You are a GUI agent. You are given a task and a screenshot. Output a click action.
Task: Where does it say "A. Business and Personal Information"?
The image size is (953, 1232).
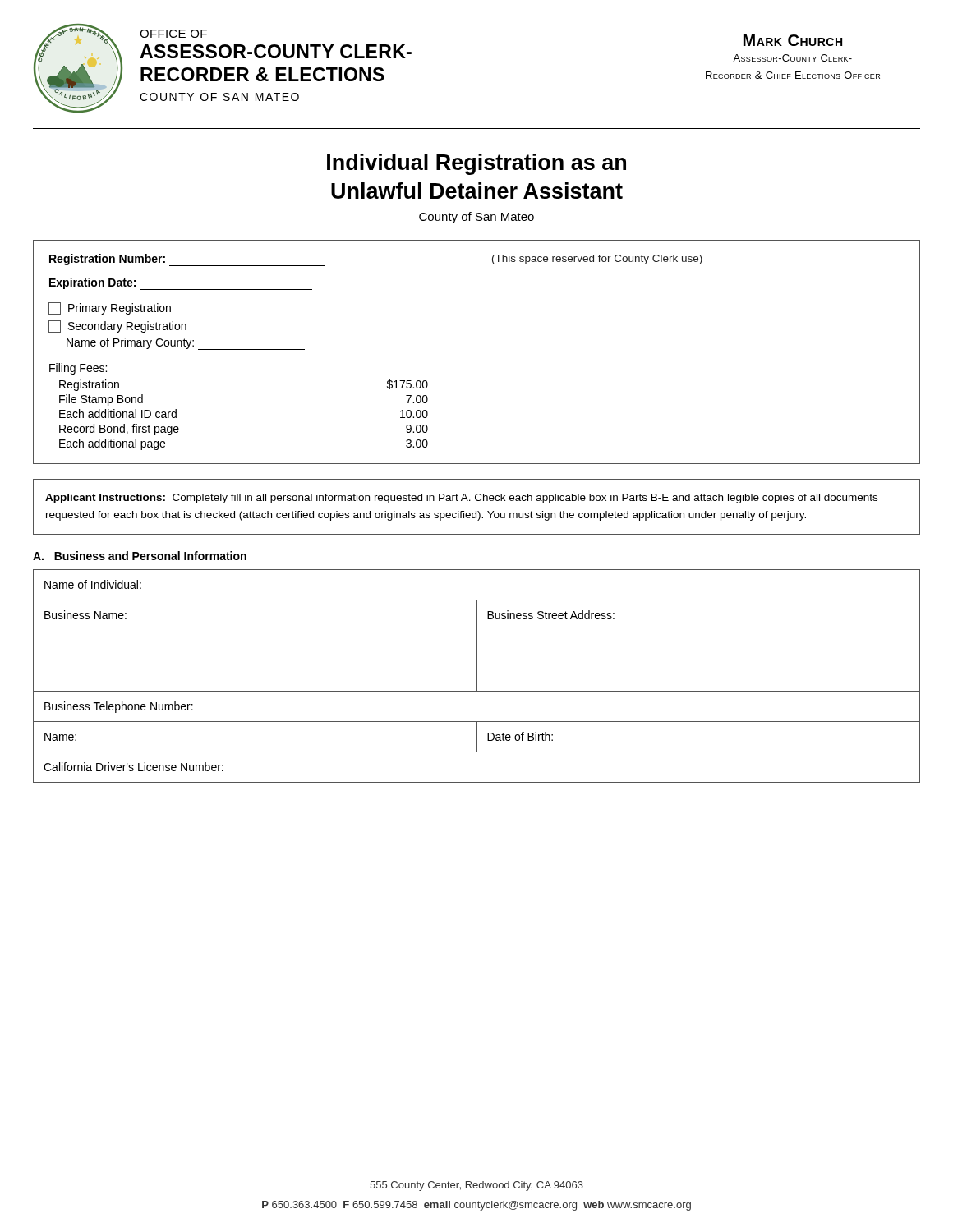(140, 556)
